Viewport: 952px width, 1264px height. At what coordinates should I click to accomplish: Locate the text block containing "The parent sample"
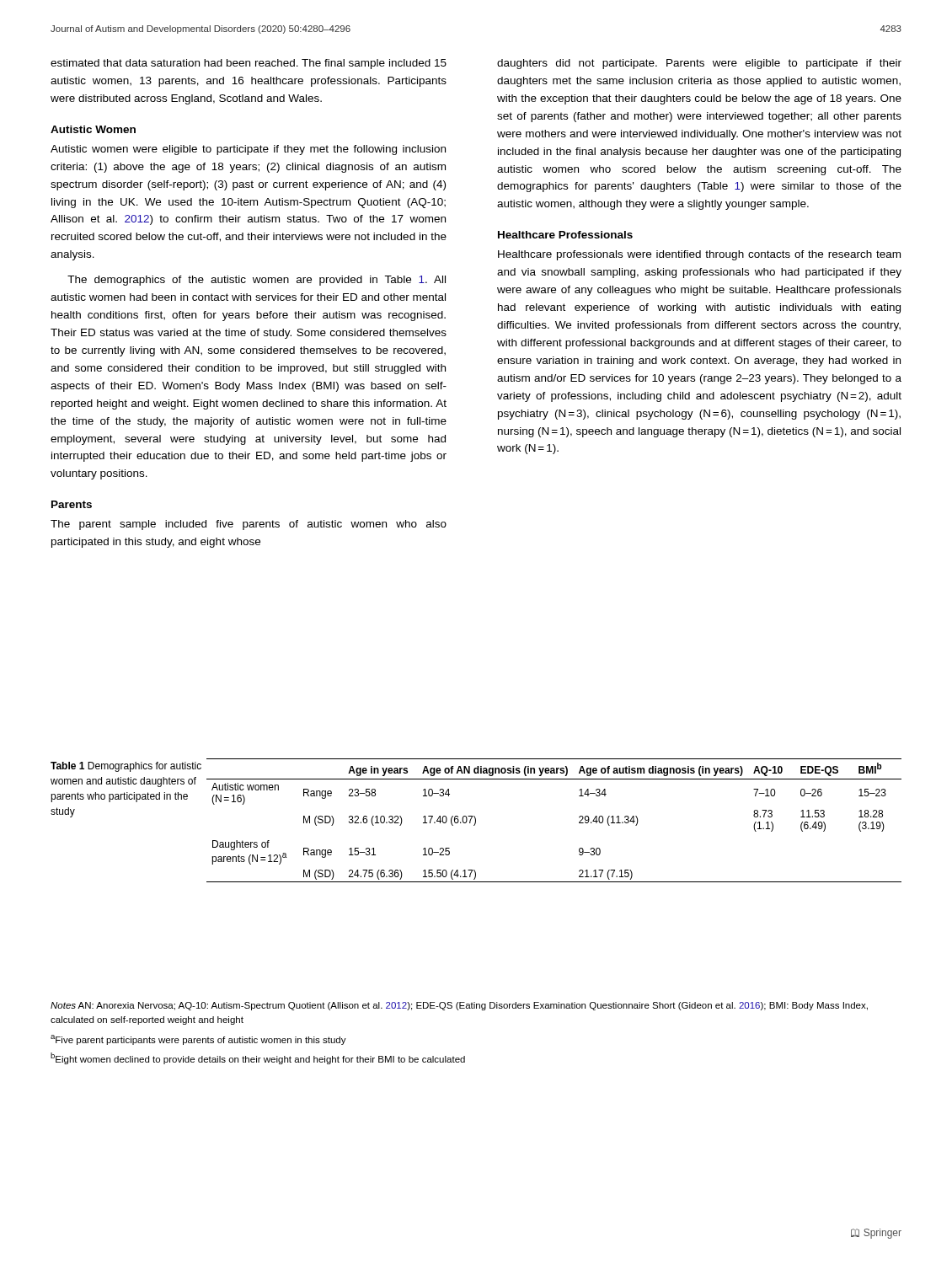(x=249, y=534)
